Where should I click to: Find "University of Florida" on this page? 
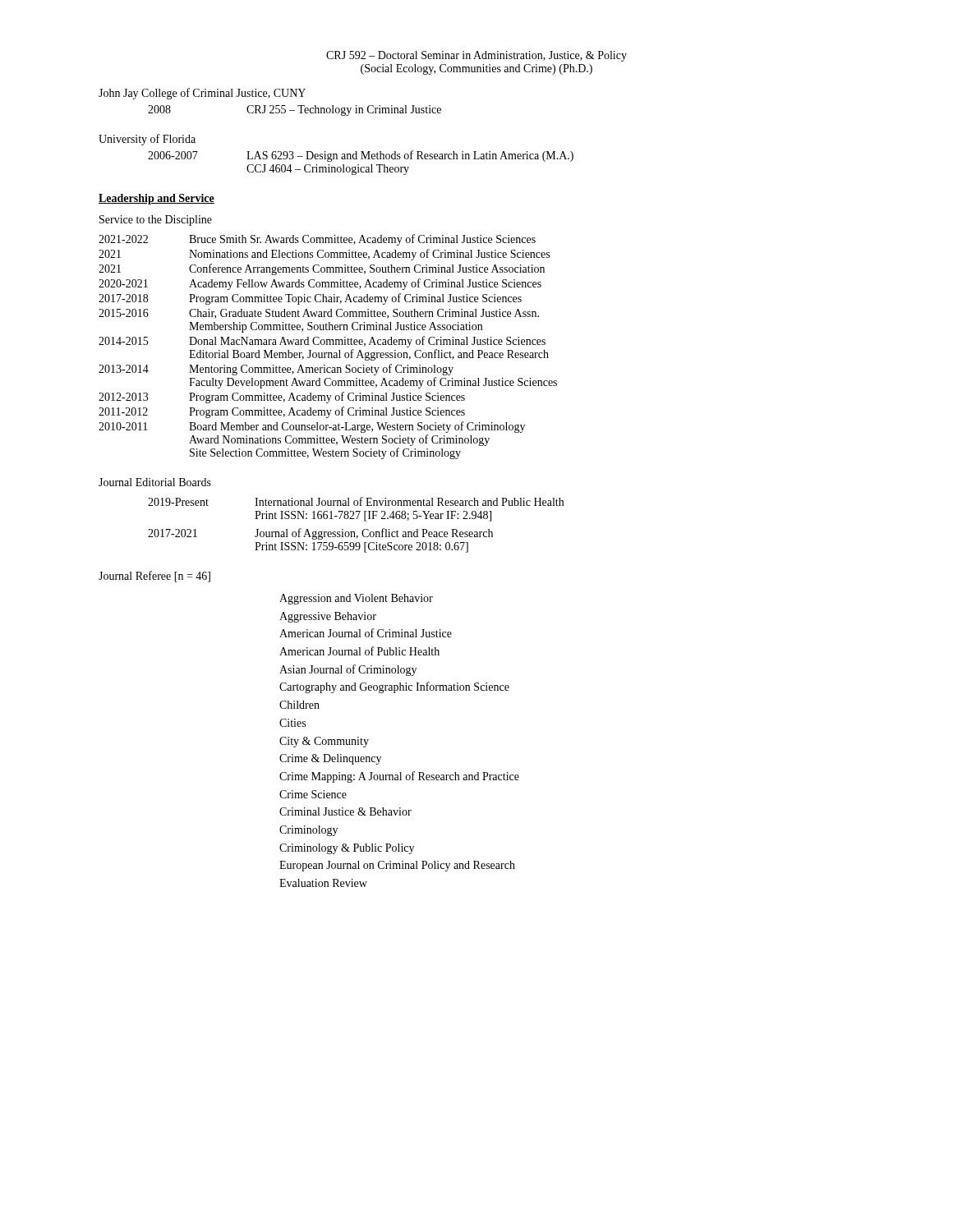point(147,139)
